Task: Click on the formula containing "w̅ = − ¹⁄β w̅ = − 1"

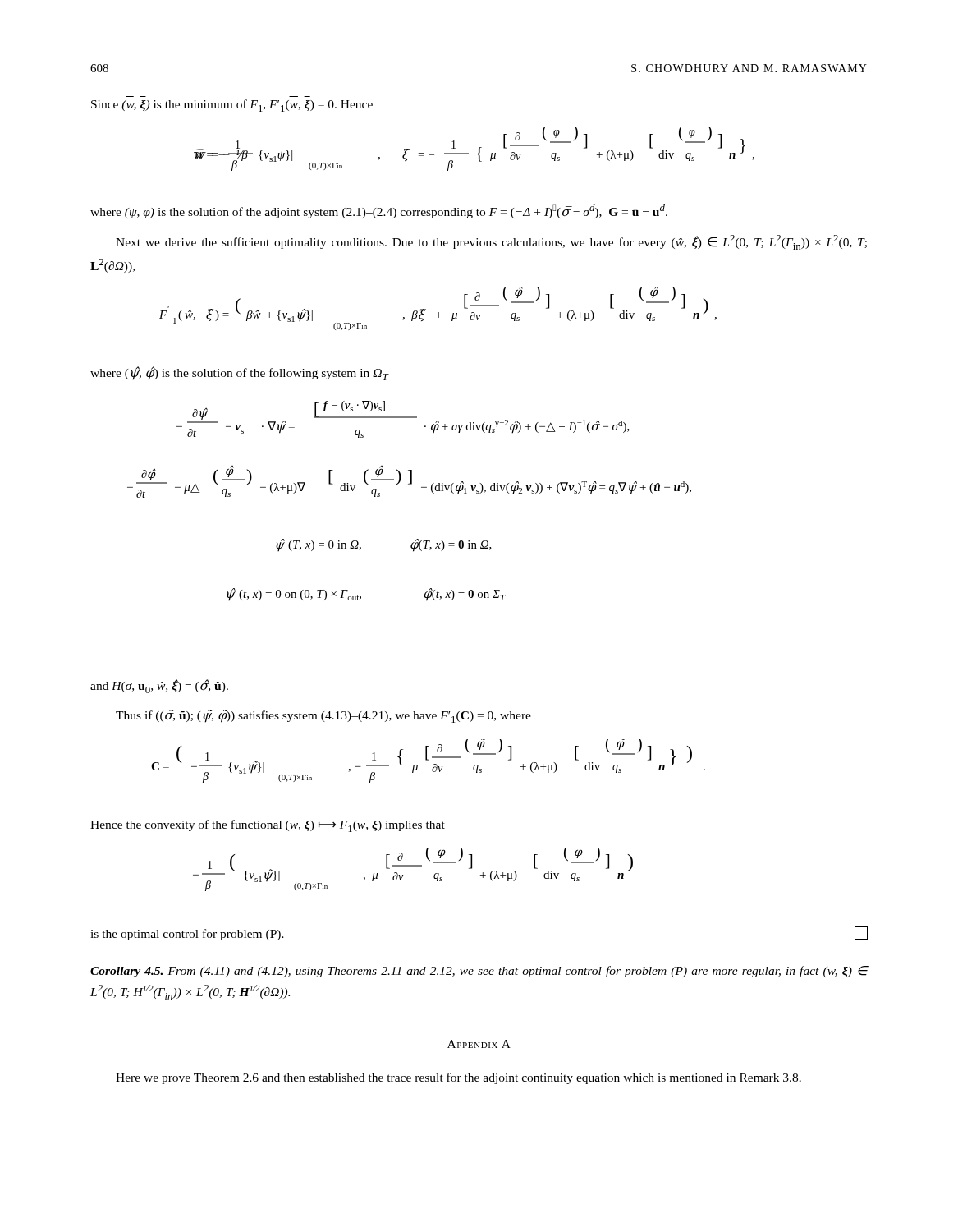Action: 479,158
